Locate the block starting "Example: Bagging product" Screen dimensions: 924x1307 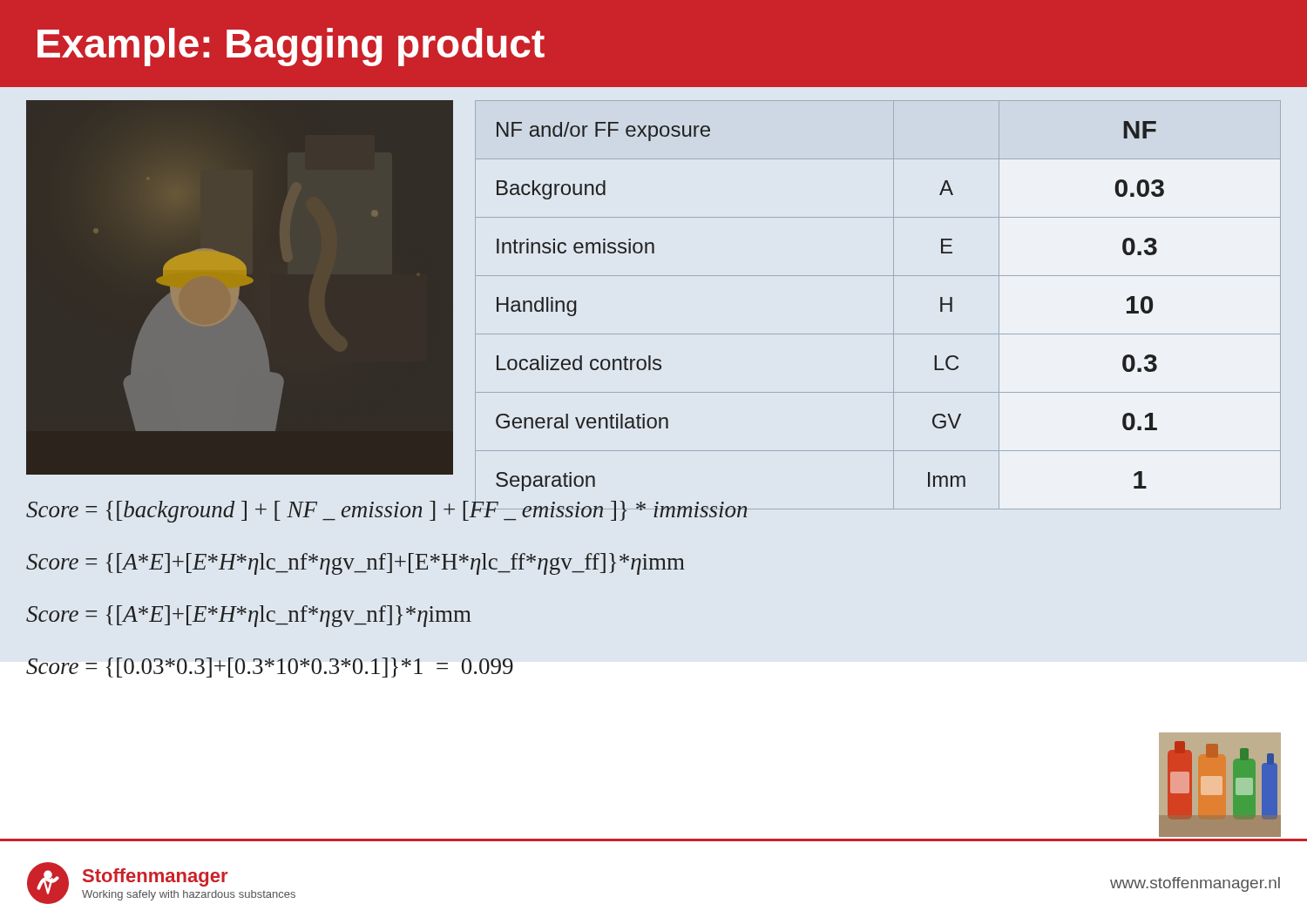coord(290,44)
